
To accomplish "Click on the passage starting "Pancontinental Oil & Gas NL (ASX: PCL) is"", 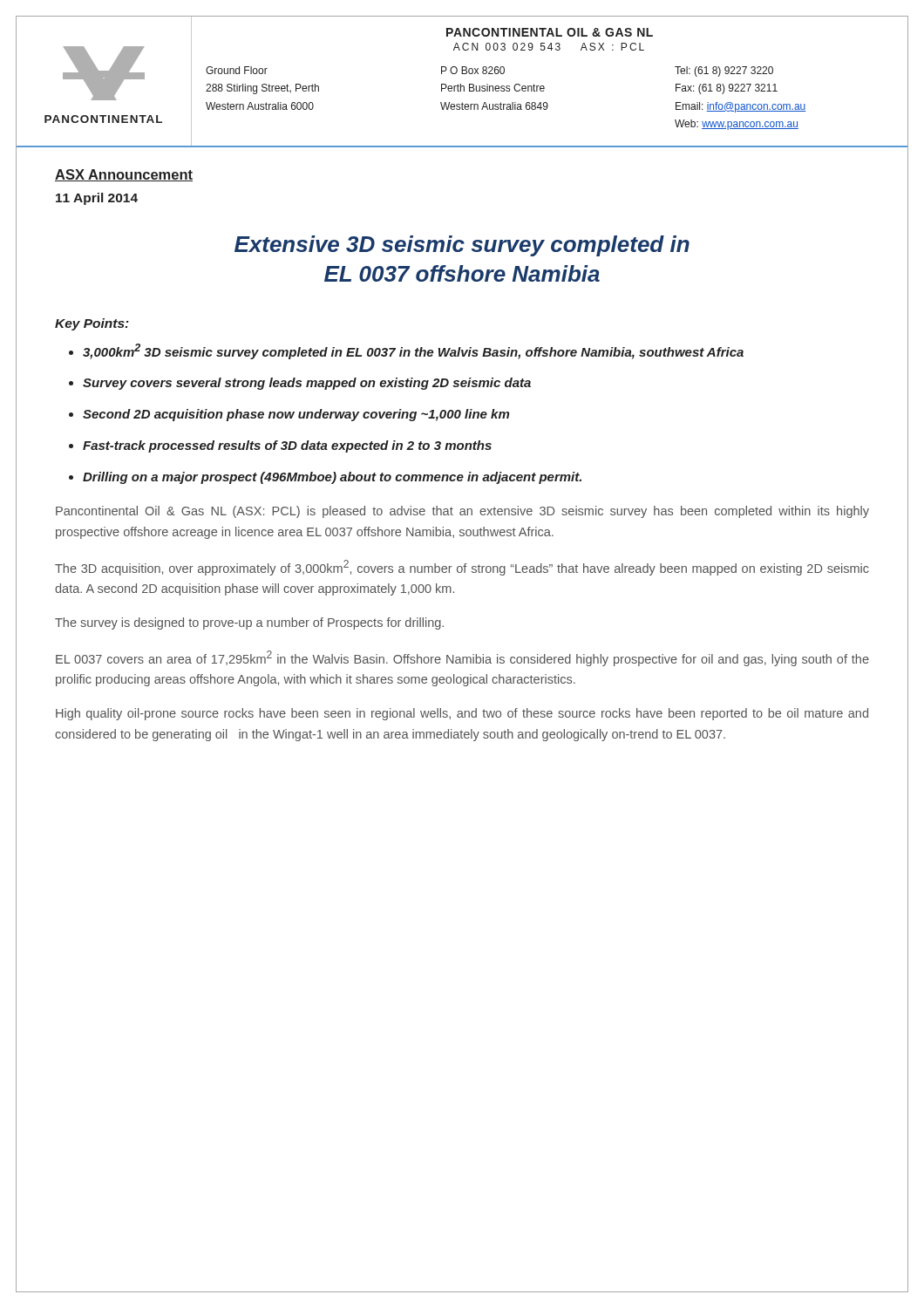I will pos(462,521).
